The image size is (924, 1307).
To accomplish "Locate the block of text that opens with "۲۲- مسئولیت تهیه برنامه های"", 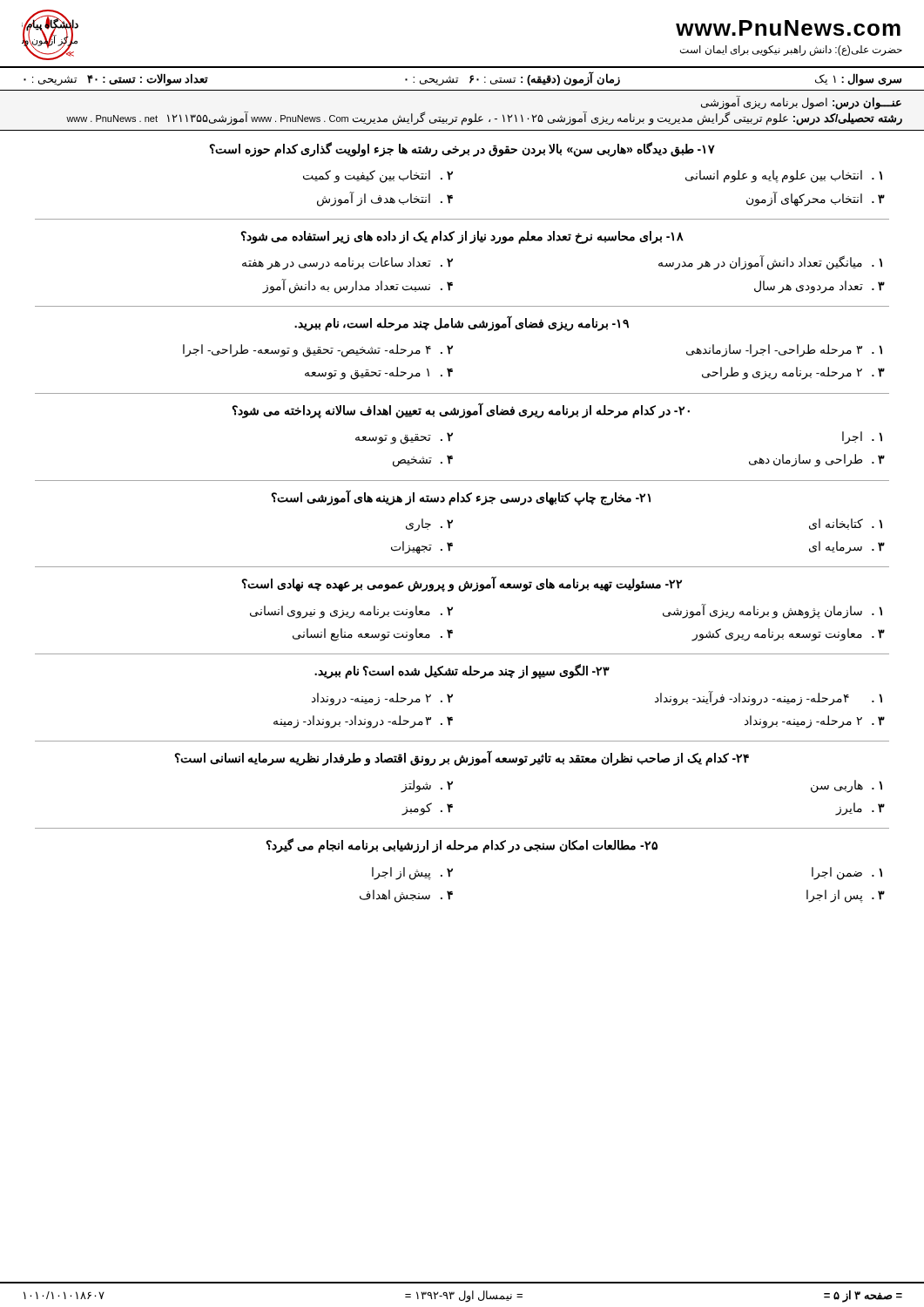I will 462,610.
